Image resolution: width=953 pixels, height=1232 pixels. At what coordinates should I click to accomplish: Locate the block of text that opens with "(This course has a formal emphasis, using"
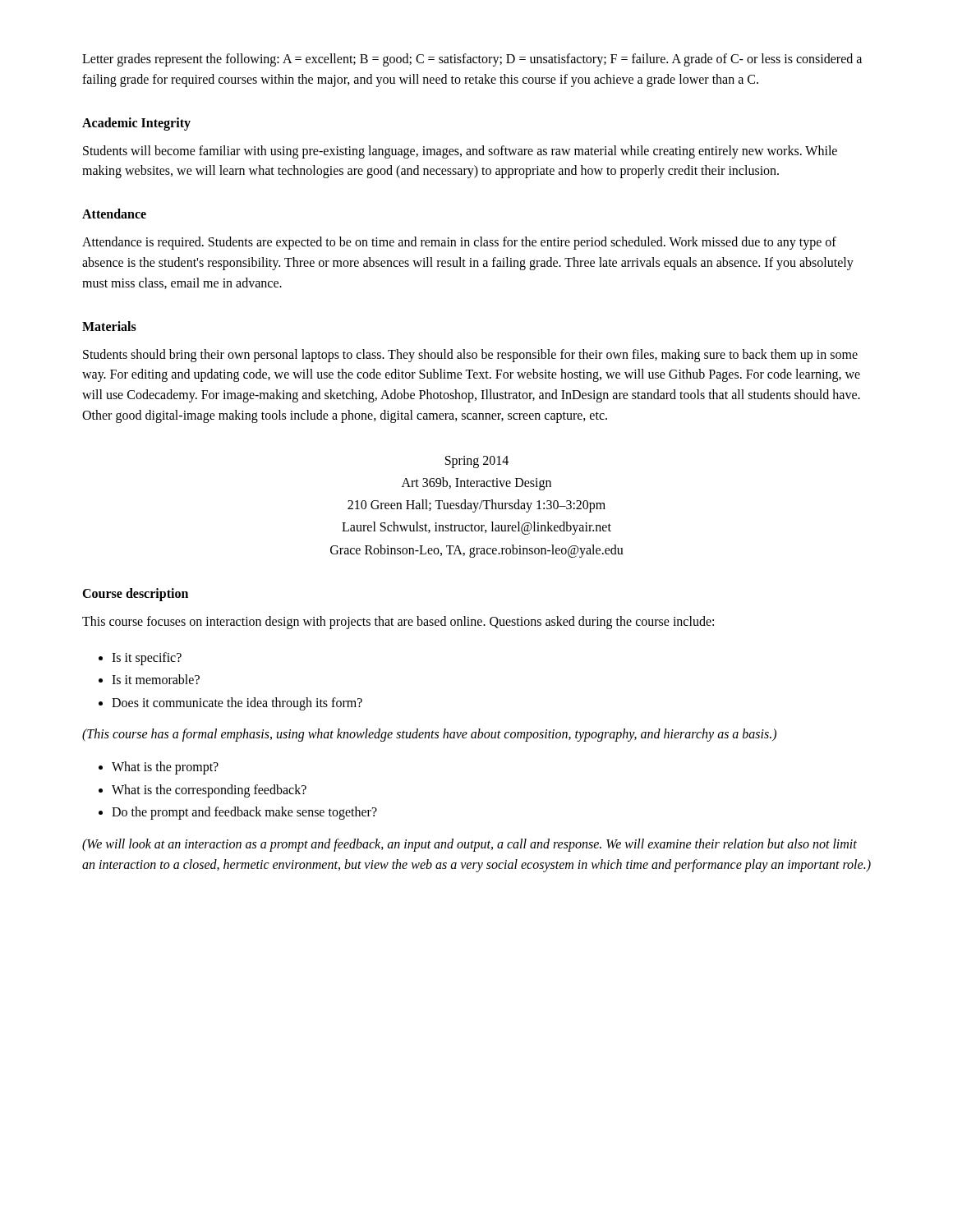(430, 734)
